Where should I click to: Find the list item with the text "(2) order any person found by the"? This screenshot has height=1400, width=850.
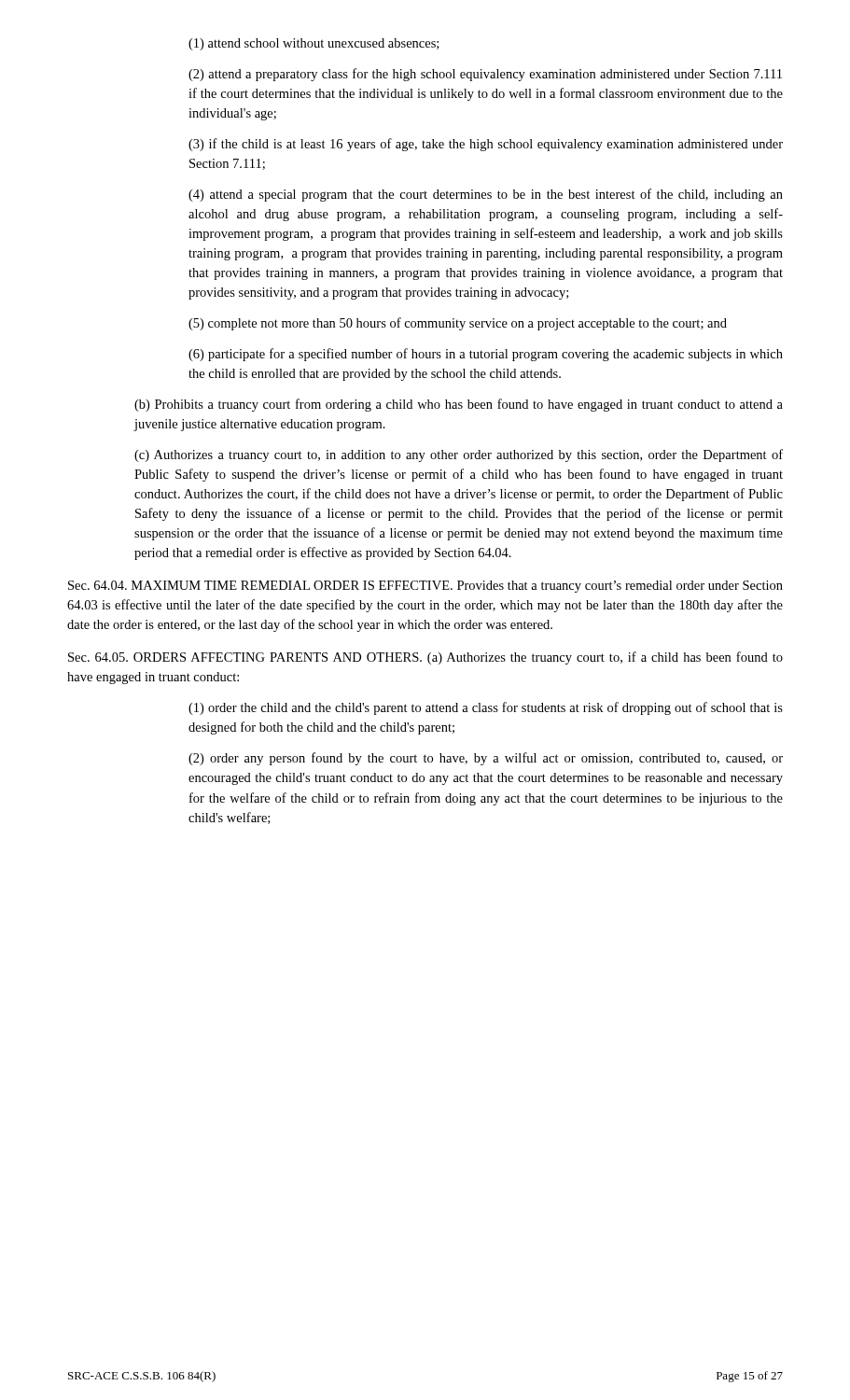486,788
